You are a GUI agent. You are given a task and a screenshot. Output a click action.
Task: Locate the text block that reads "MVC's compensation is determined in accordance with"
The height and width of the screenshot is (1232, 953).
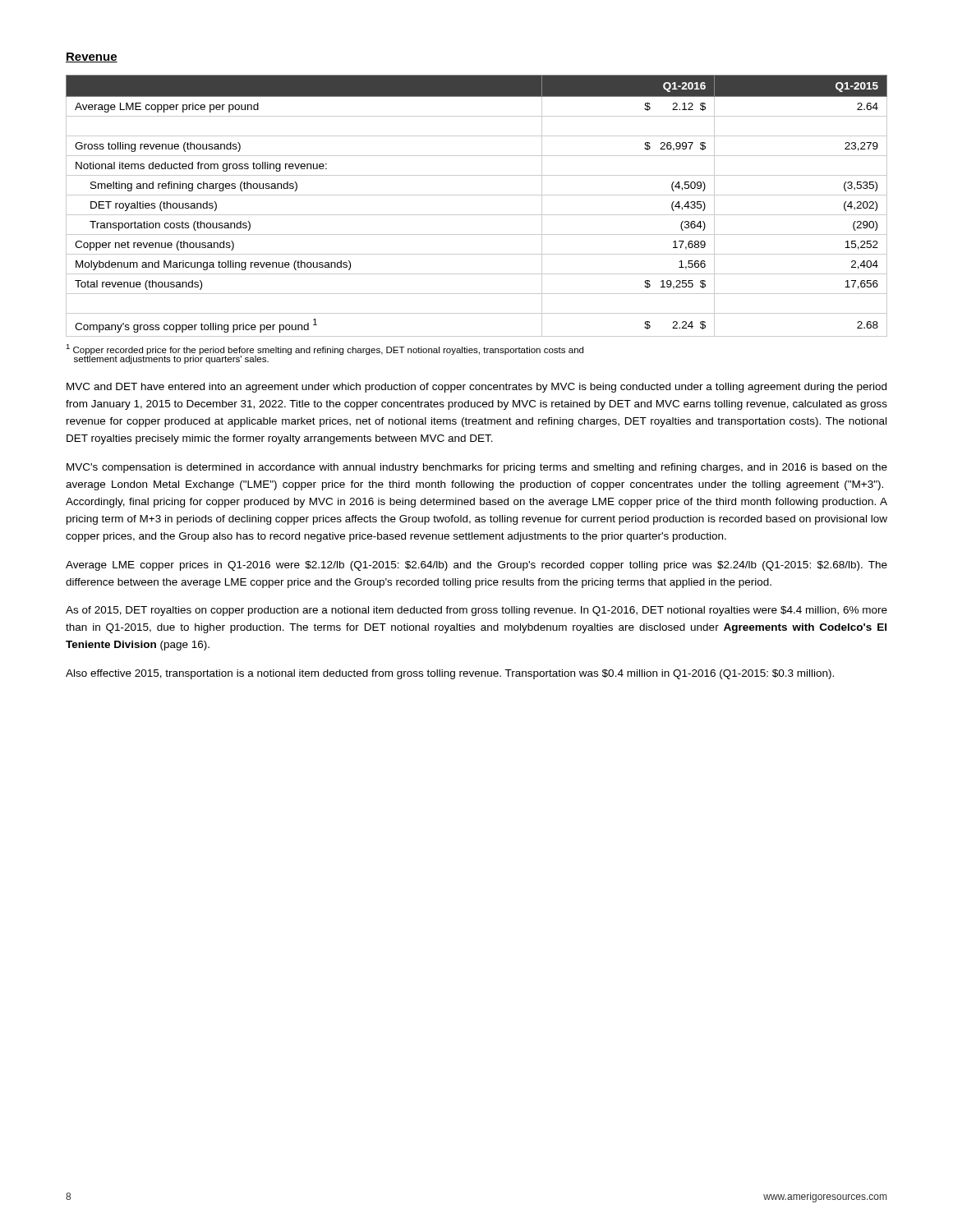[476, 501]
